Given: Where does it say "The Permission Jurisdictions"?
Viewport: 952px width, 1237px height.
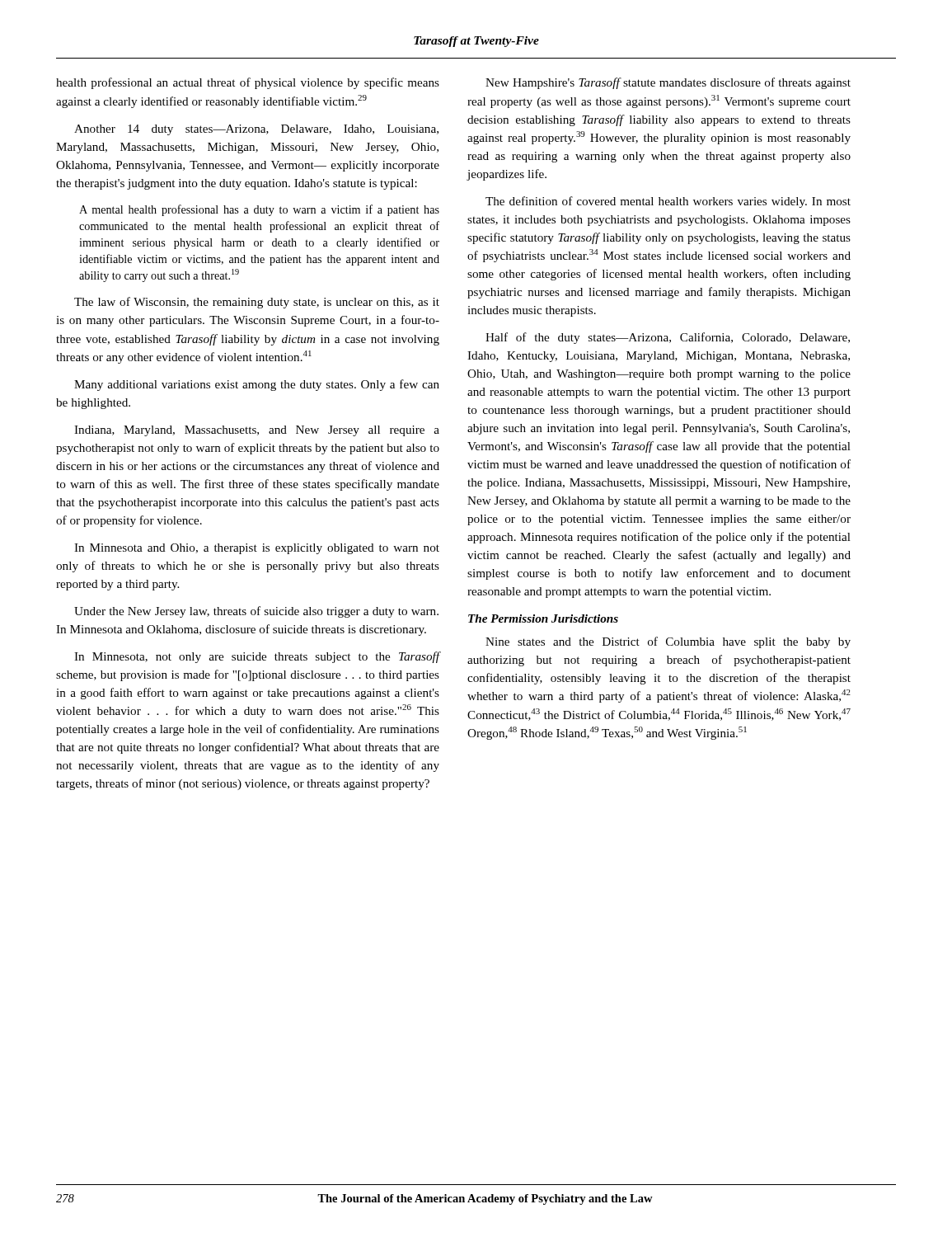Looking at the screenshot, I should click(x=543, y=618).
